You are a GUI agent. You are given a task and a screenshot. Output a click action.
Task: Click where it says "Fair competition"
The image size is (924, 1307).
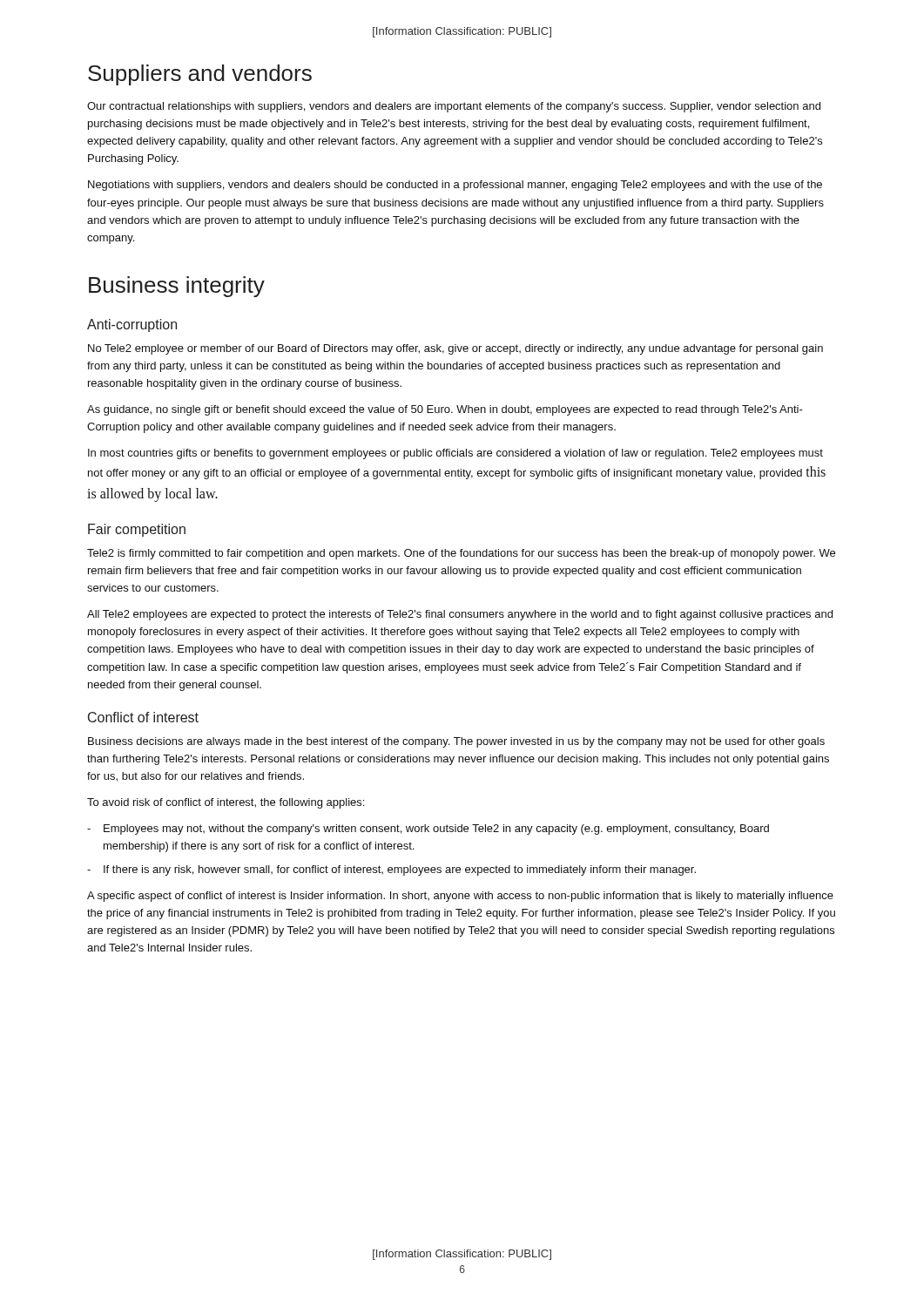point(137,530)
